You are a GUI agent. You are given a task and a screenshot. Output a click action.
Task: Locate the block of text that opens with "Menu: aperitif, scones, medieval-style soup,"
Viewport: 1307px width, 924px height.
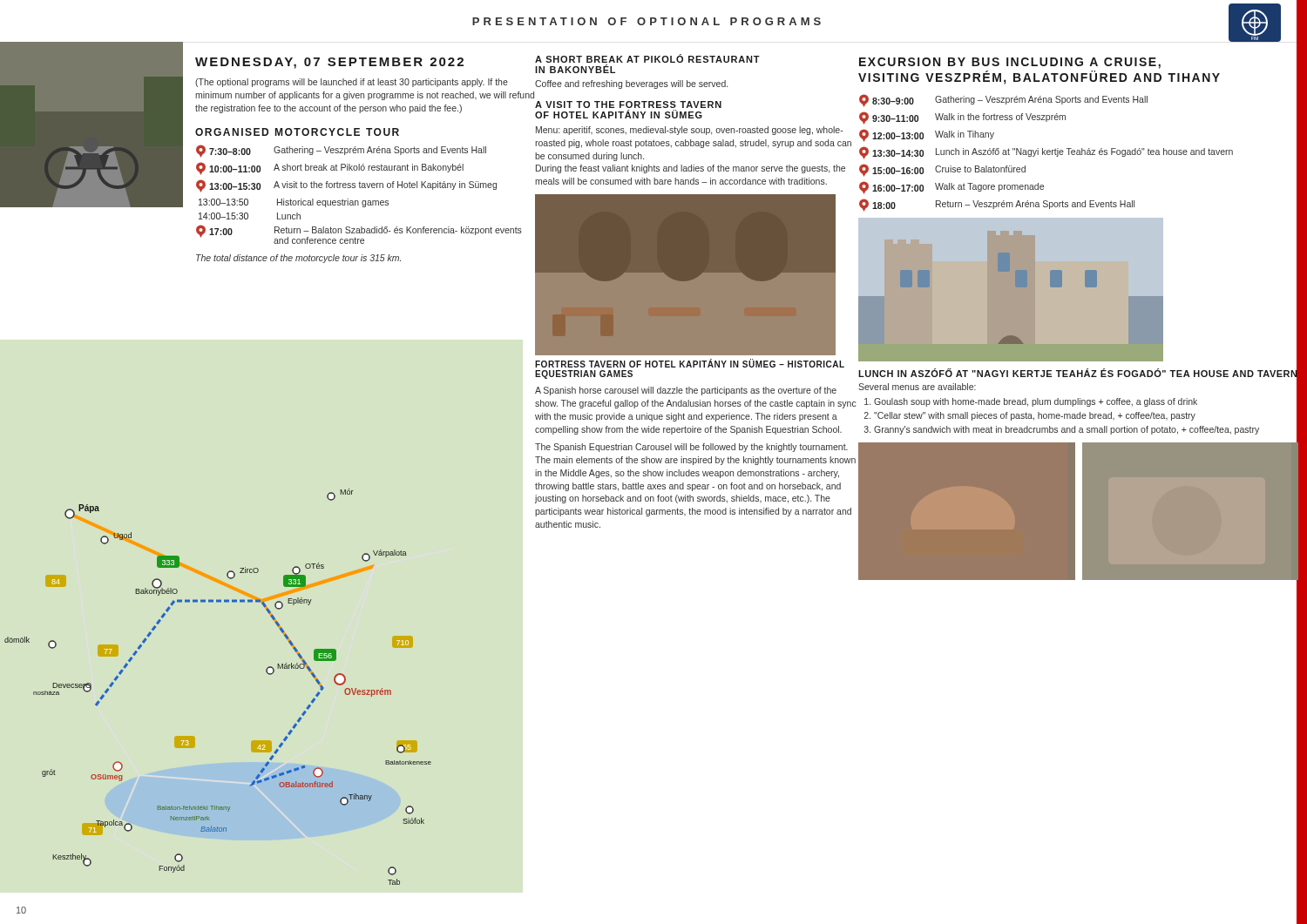coord(693,155)
